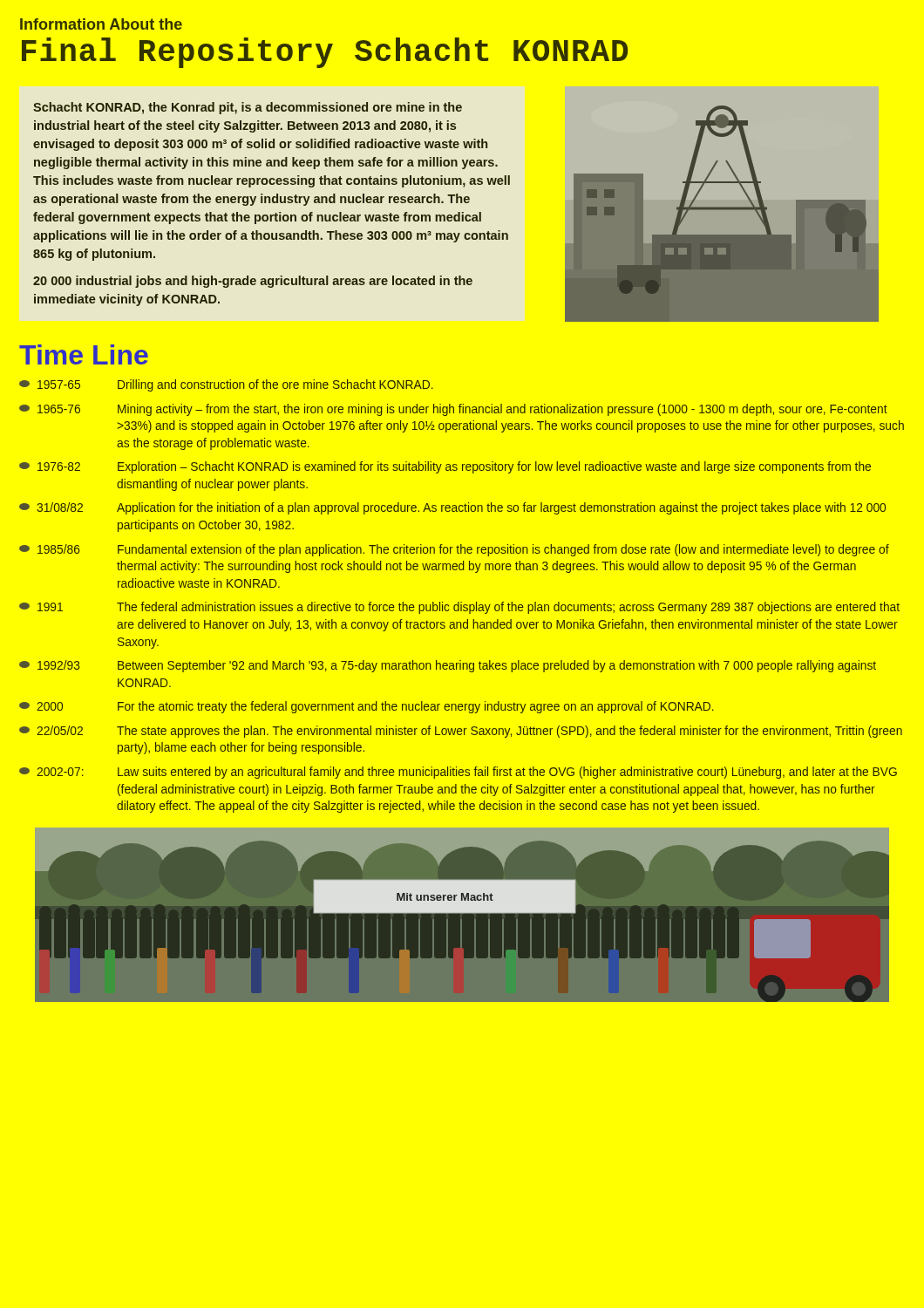Click on the block starting "2002-07: Law suits entered"
Screen dimensions: 1308x924
point(462,789)
